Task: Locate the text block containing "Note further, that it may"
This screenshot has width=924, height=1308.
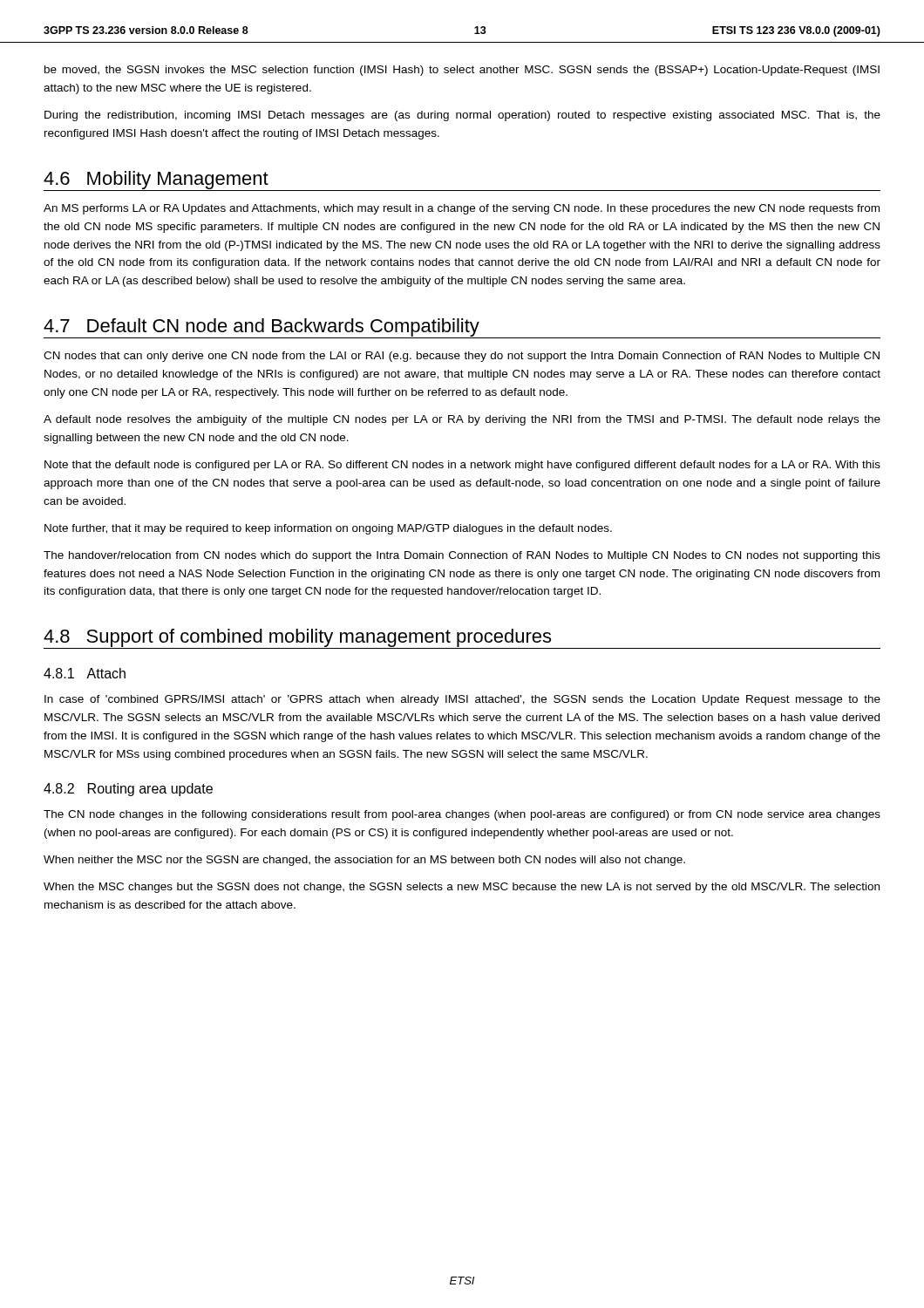Action: 328,528
